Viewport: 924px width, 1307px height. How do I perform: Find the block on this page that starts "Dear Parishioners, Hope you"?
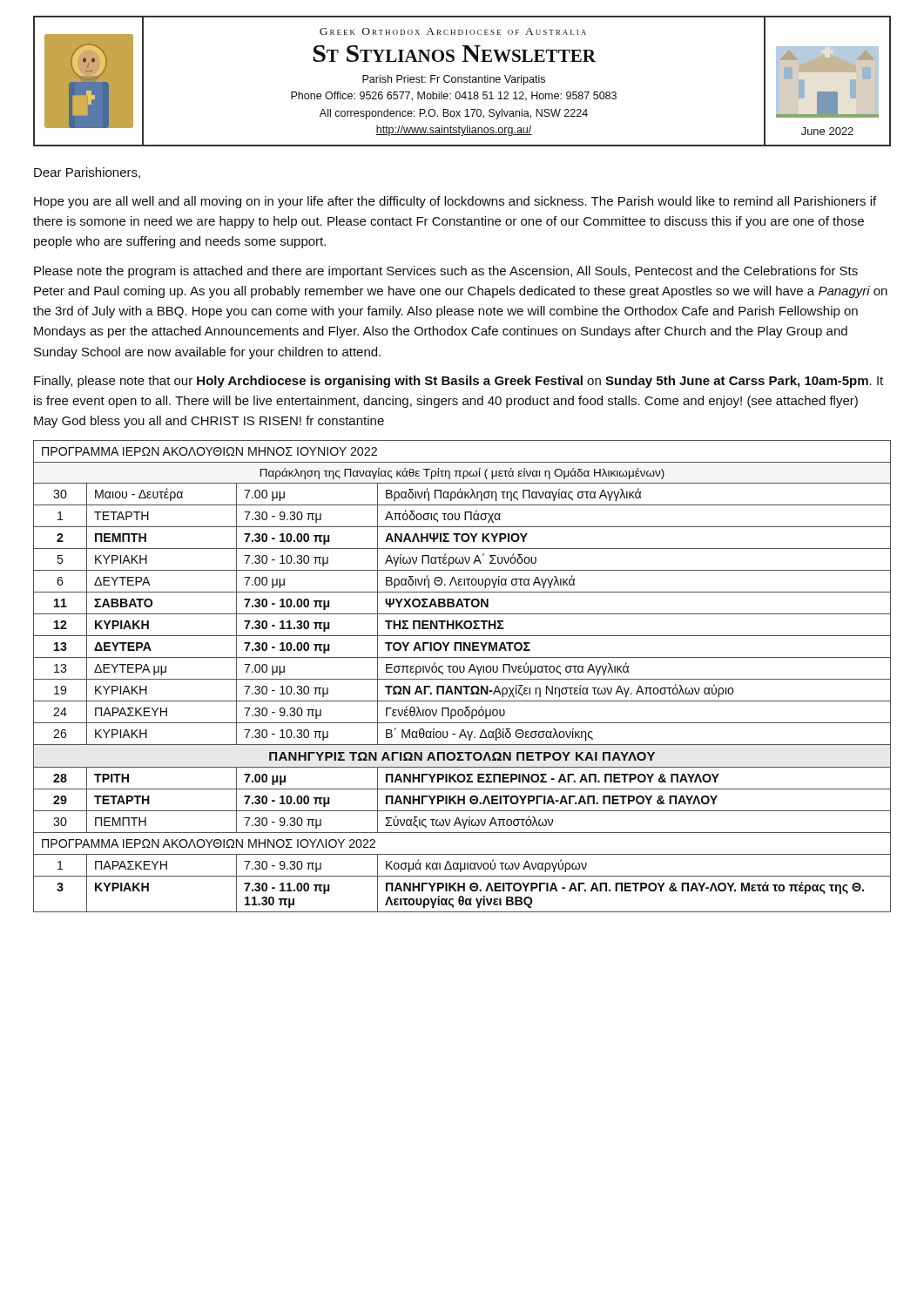point(462,296)
